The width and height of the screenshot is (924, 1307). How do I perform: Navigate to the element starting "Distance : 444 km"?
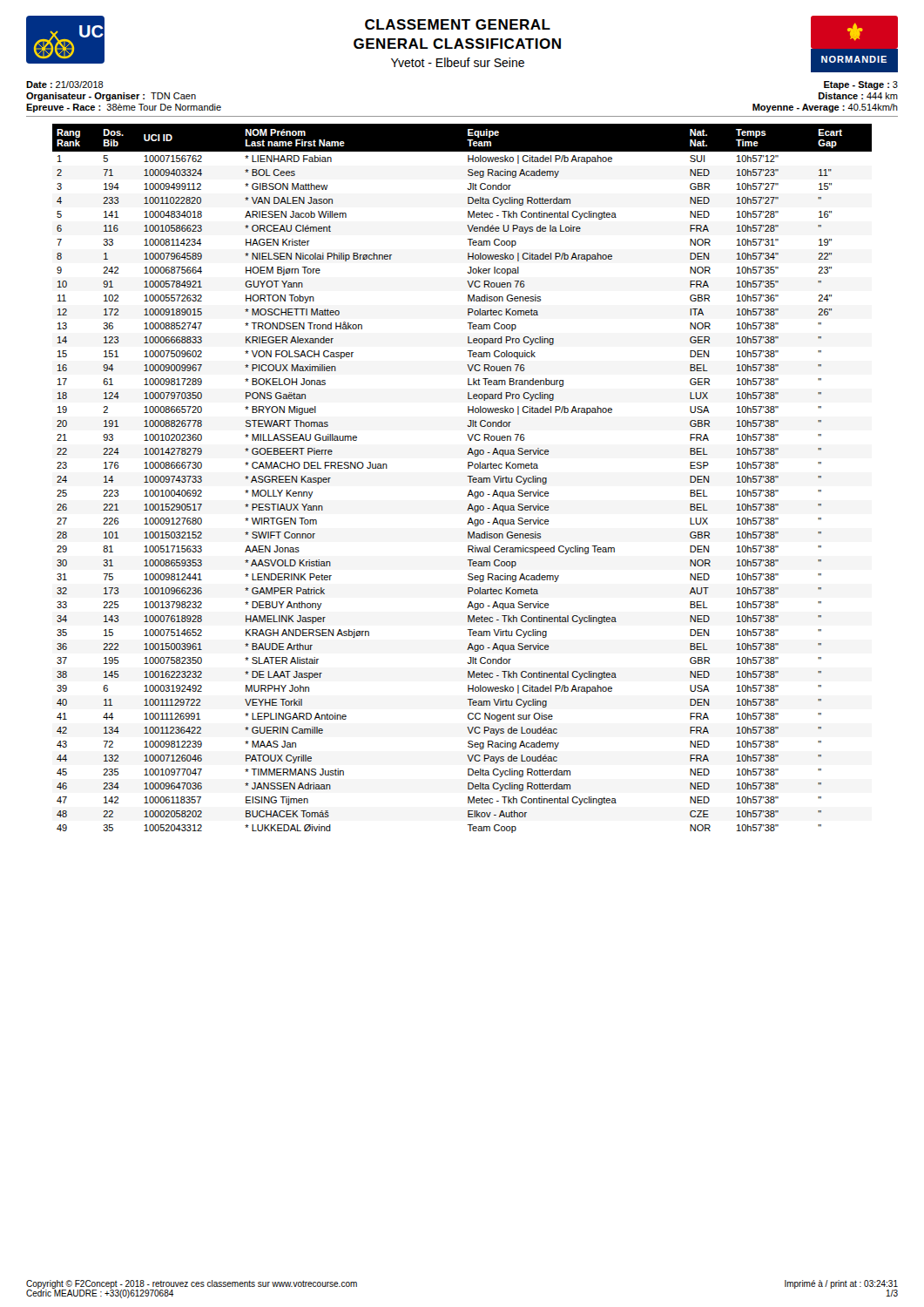pos(858,96)
